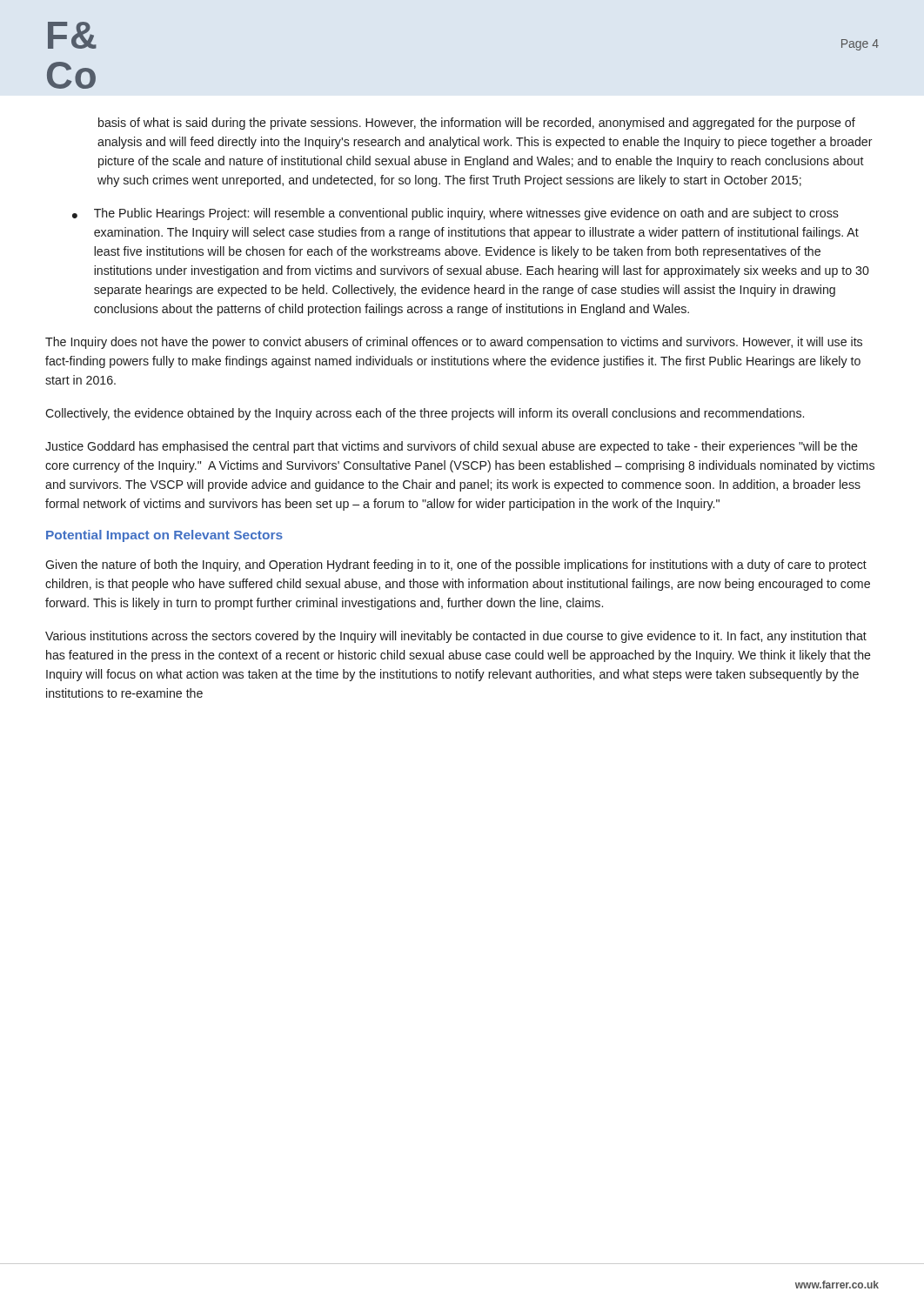Locate the block of text that opens with "Various institutions across the sectors covered by the"
Screen dimensions: 1305x924
(458, 665)
